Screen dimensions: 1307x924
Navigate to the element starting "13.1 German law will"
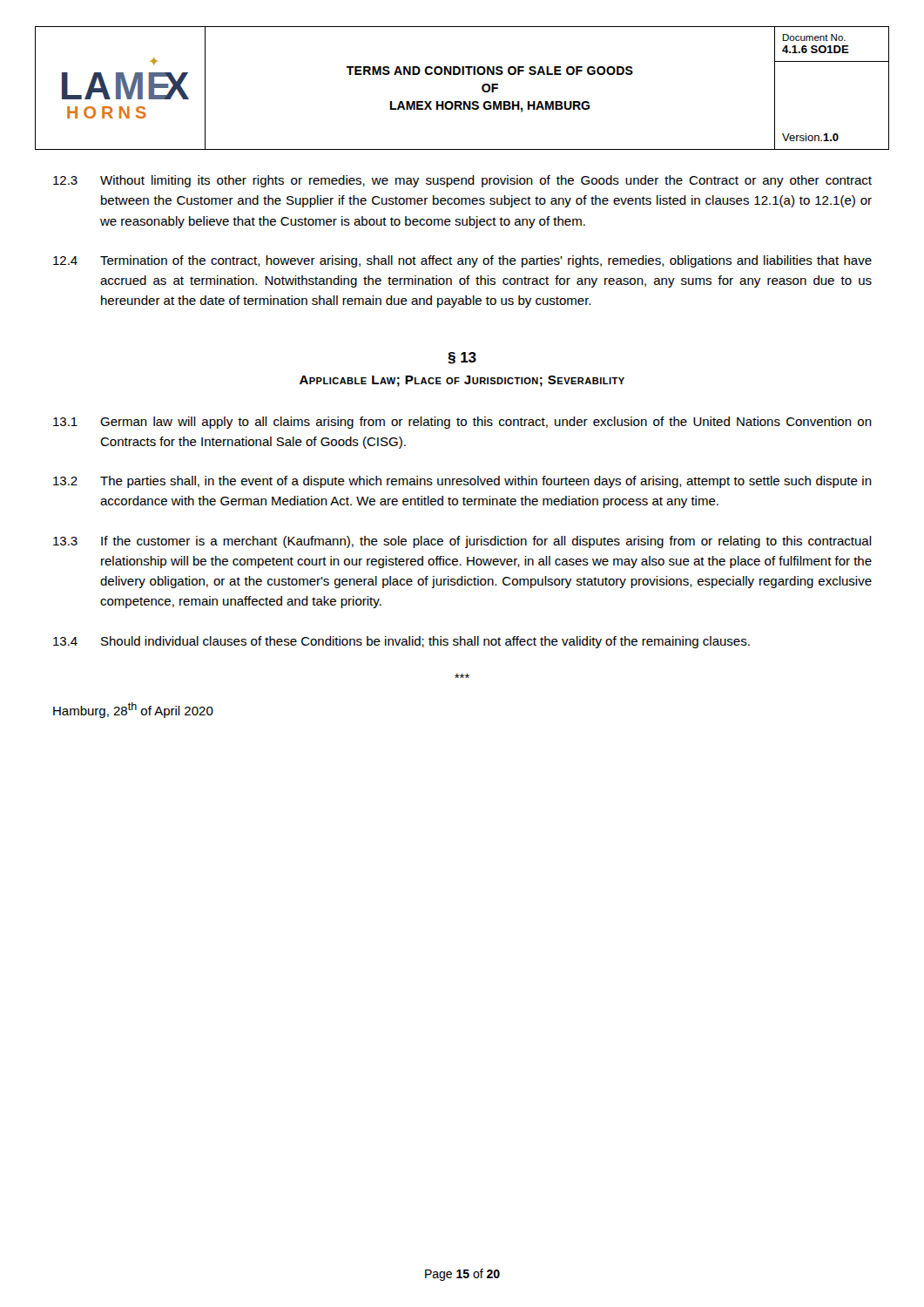(462, 431)
